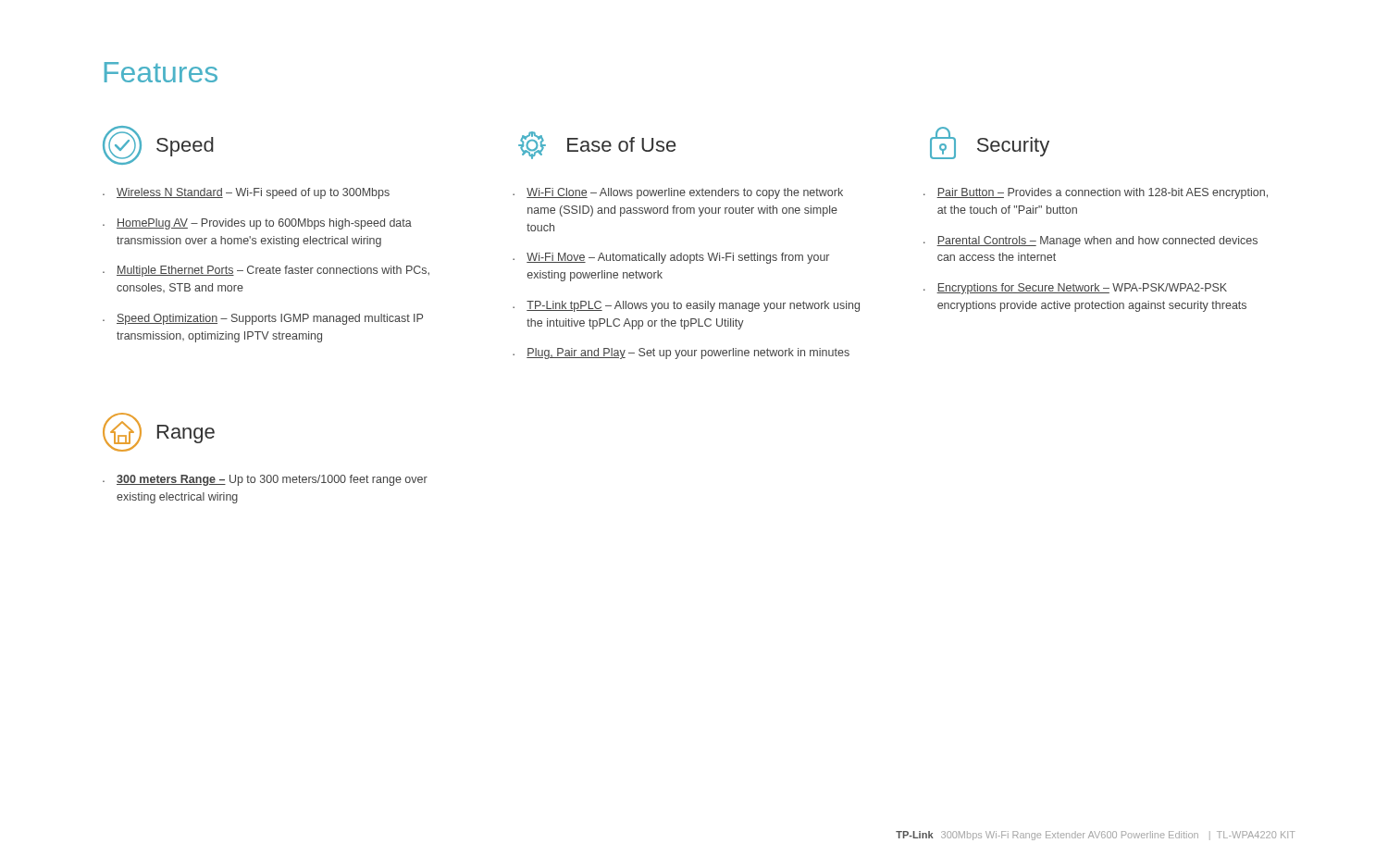Screen dimensions: 868x1388
Task: Click on the region starting "HomePlug AV – Provides up to 600Mbps high-speed"
Action: [264, 231]
